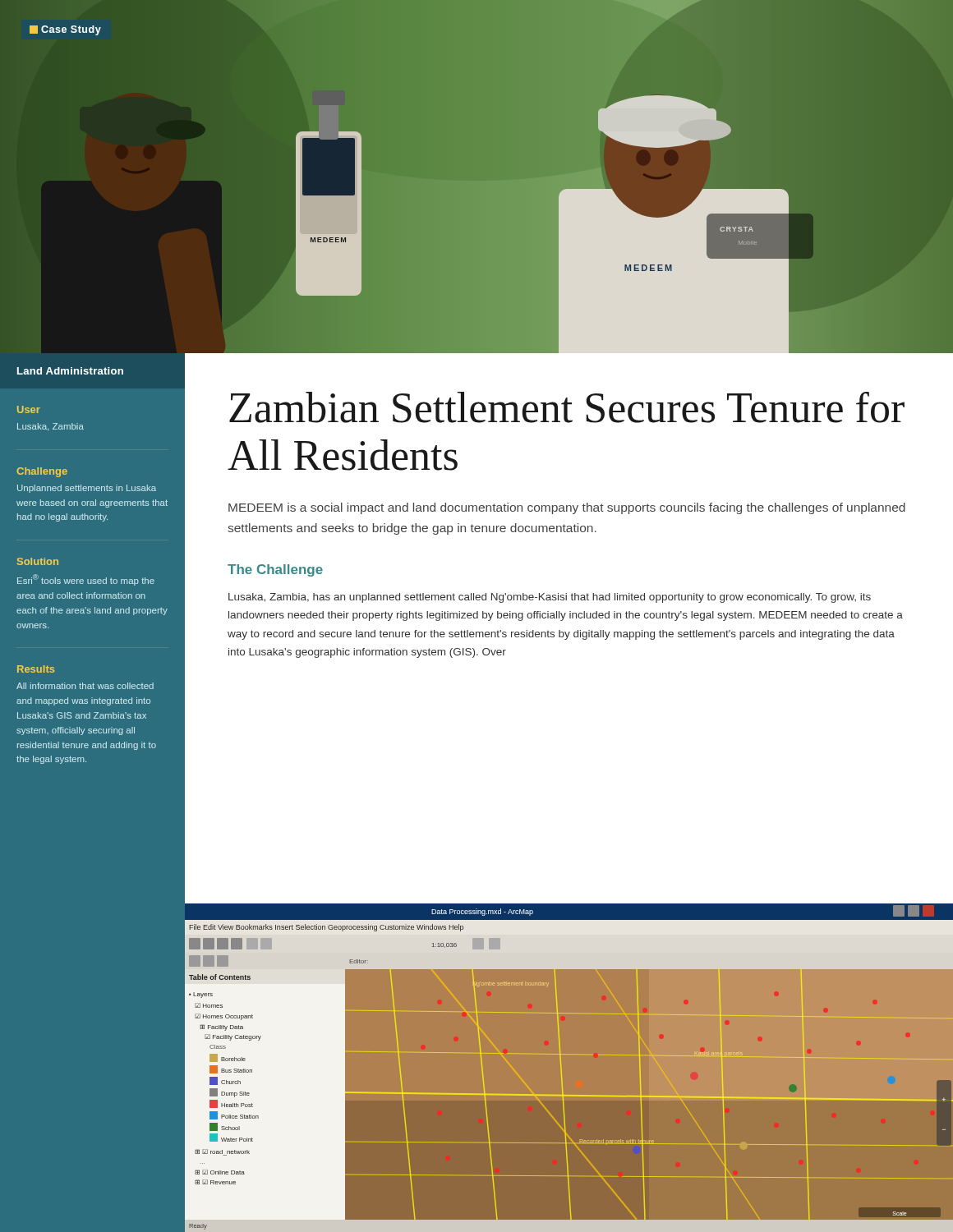Navigate to the region starting "Land Administration"
The height and width of the screenshot is (1232, 953).
70,371
